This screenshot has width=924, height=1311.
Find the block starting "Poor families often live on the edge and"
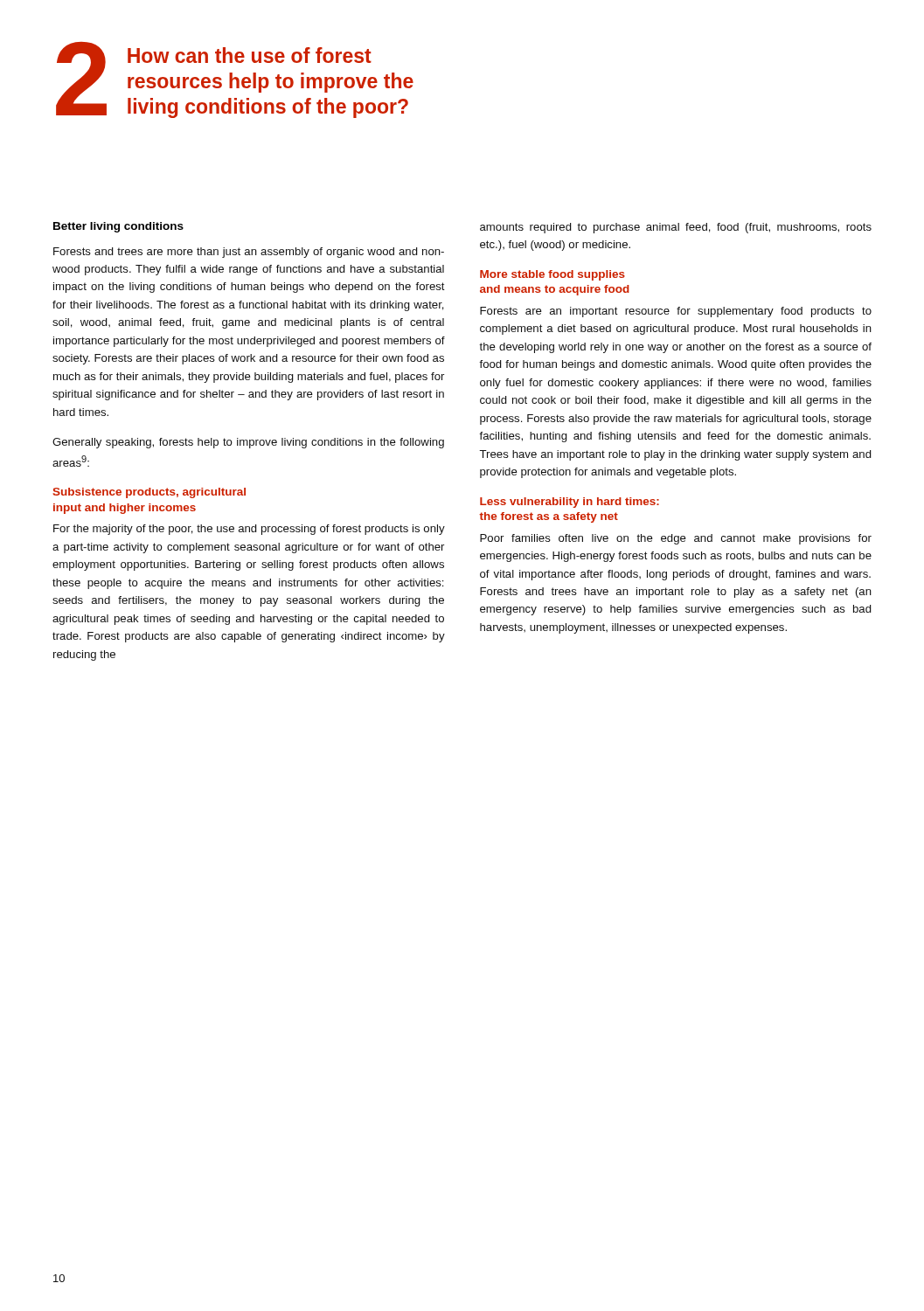tap(675, 582)
